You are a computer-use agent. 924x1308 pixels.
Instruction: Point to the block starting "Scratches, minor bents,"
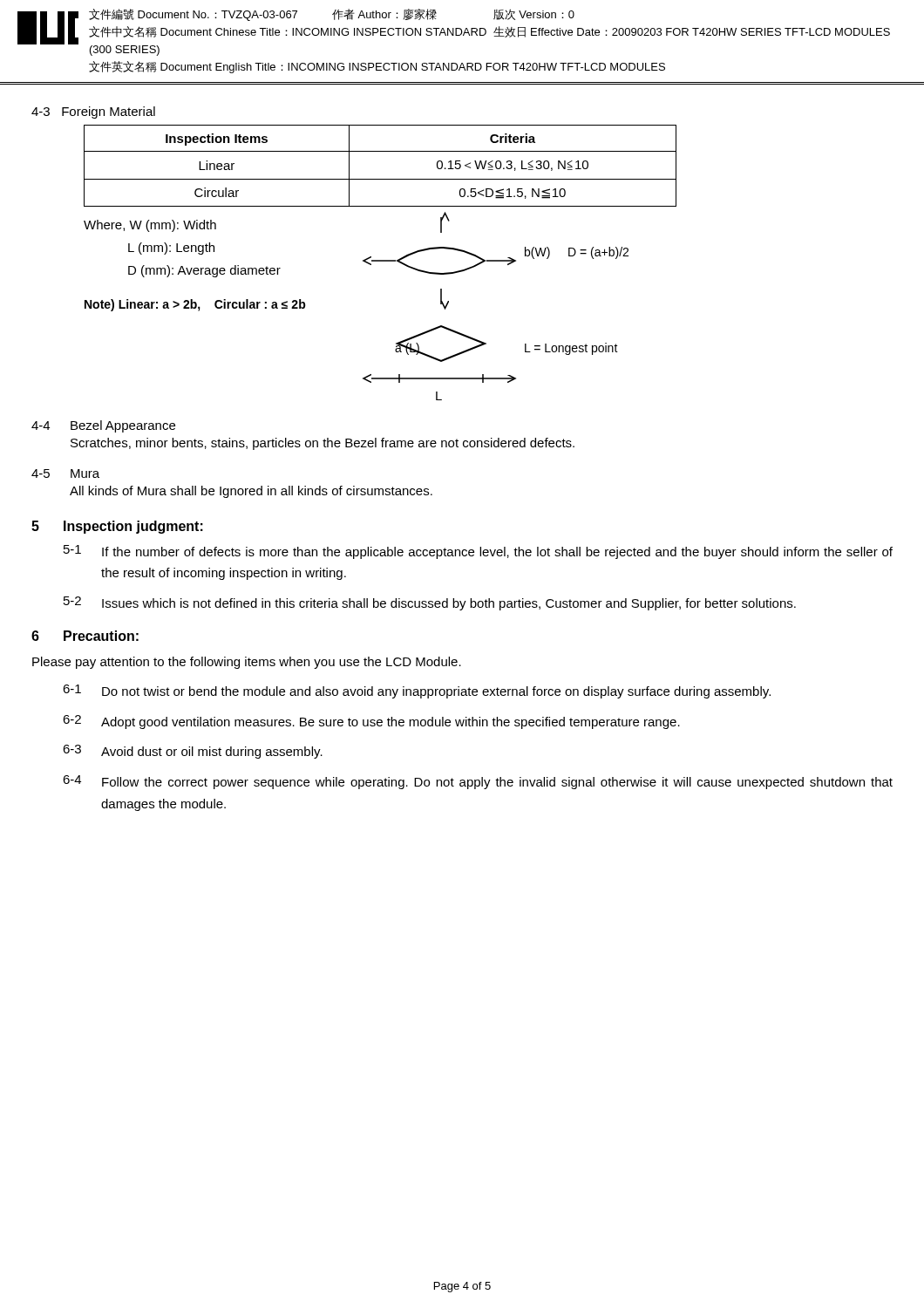[323, 442]
